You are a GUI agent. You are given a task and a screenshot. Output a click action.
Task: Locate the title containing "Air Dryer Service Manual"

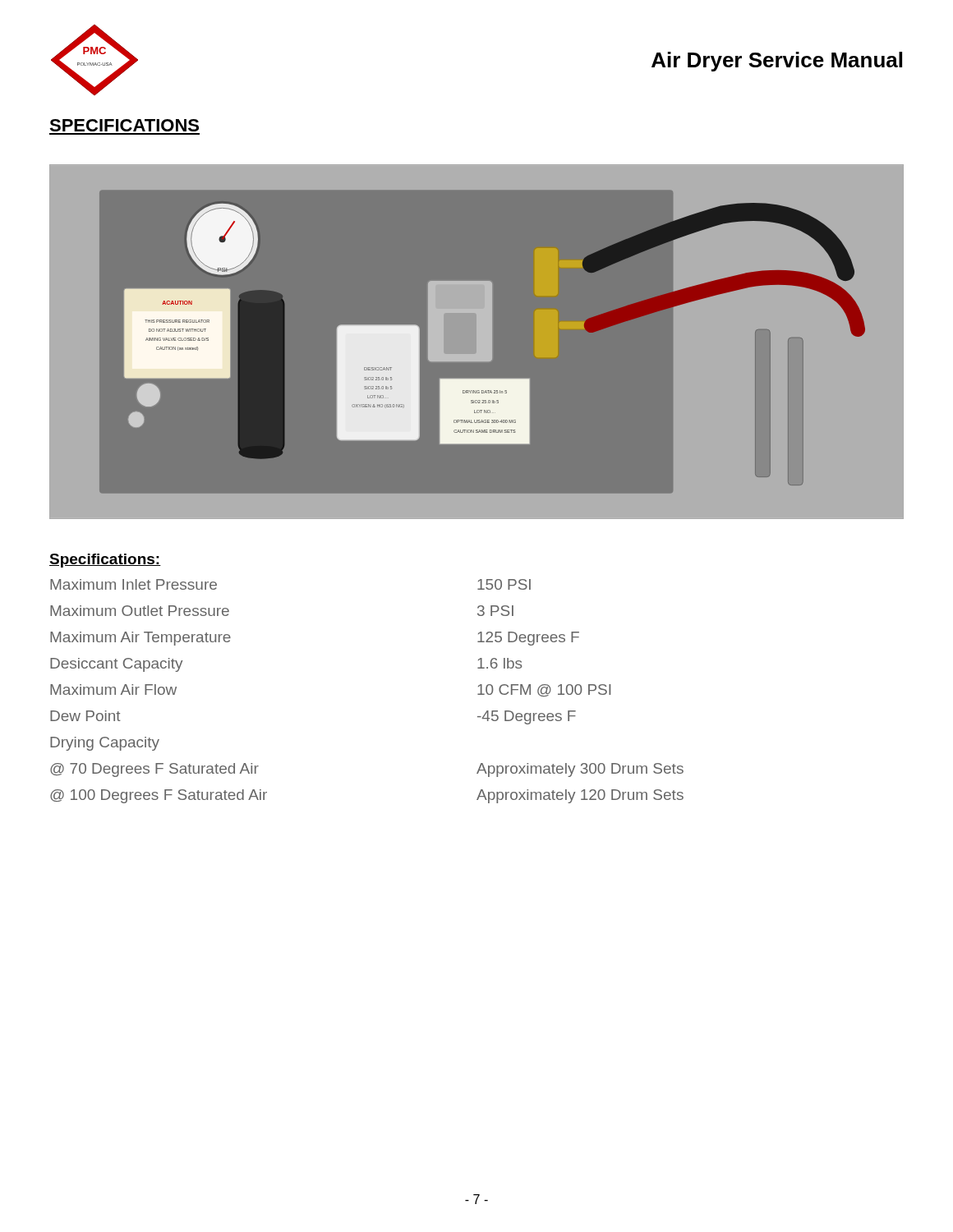pyautogui.click(x=777, y=60)
